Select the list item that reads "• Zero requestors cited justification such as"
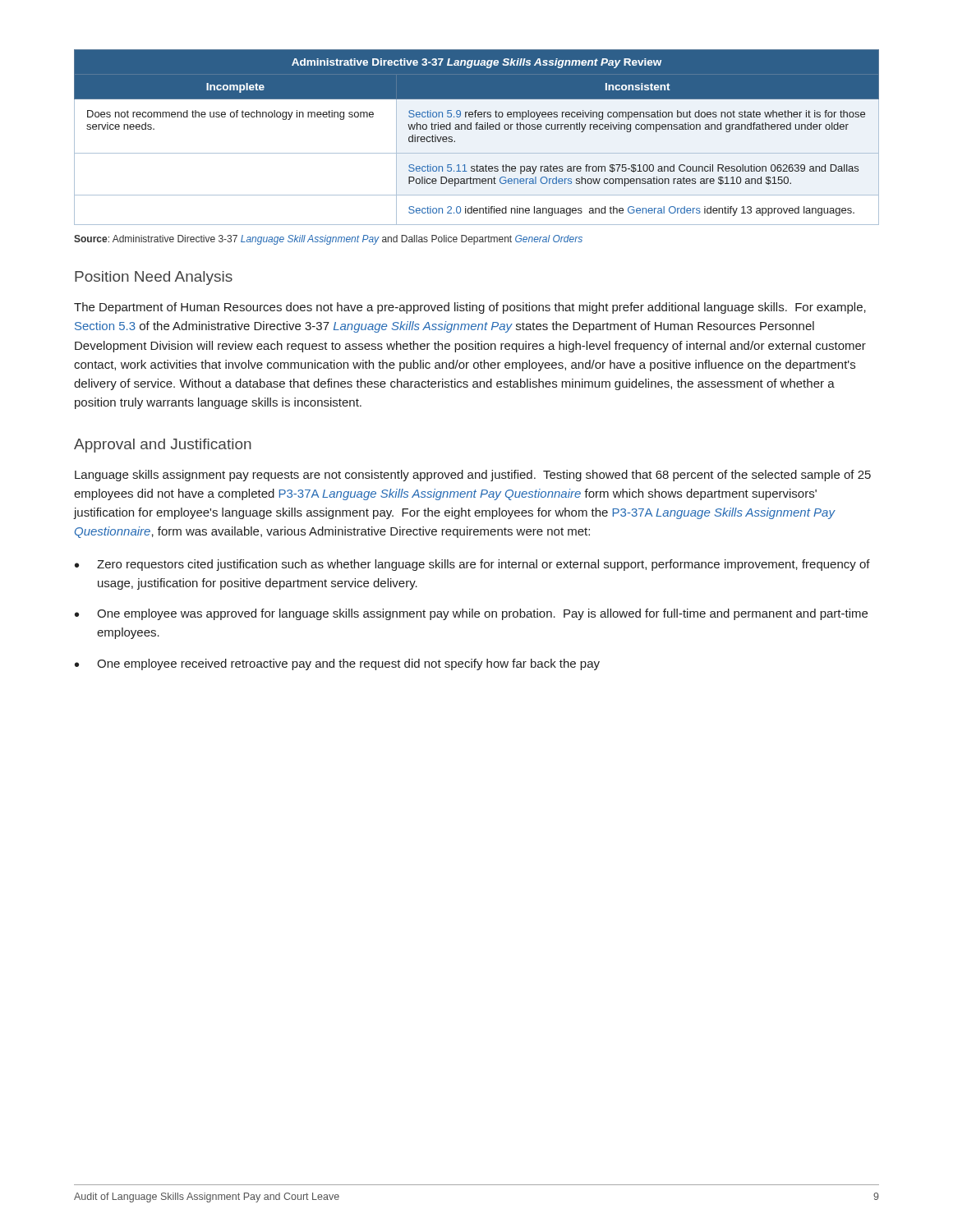The height and width of the screenshot is (1232, 953). pos(476,573)
